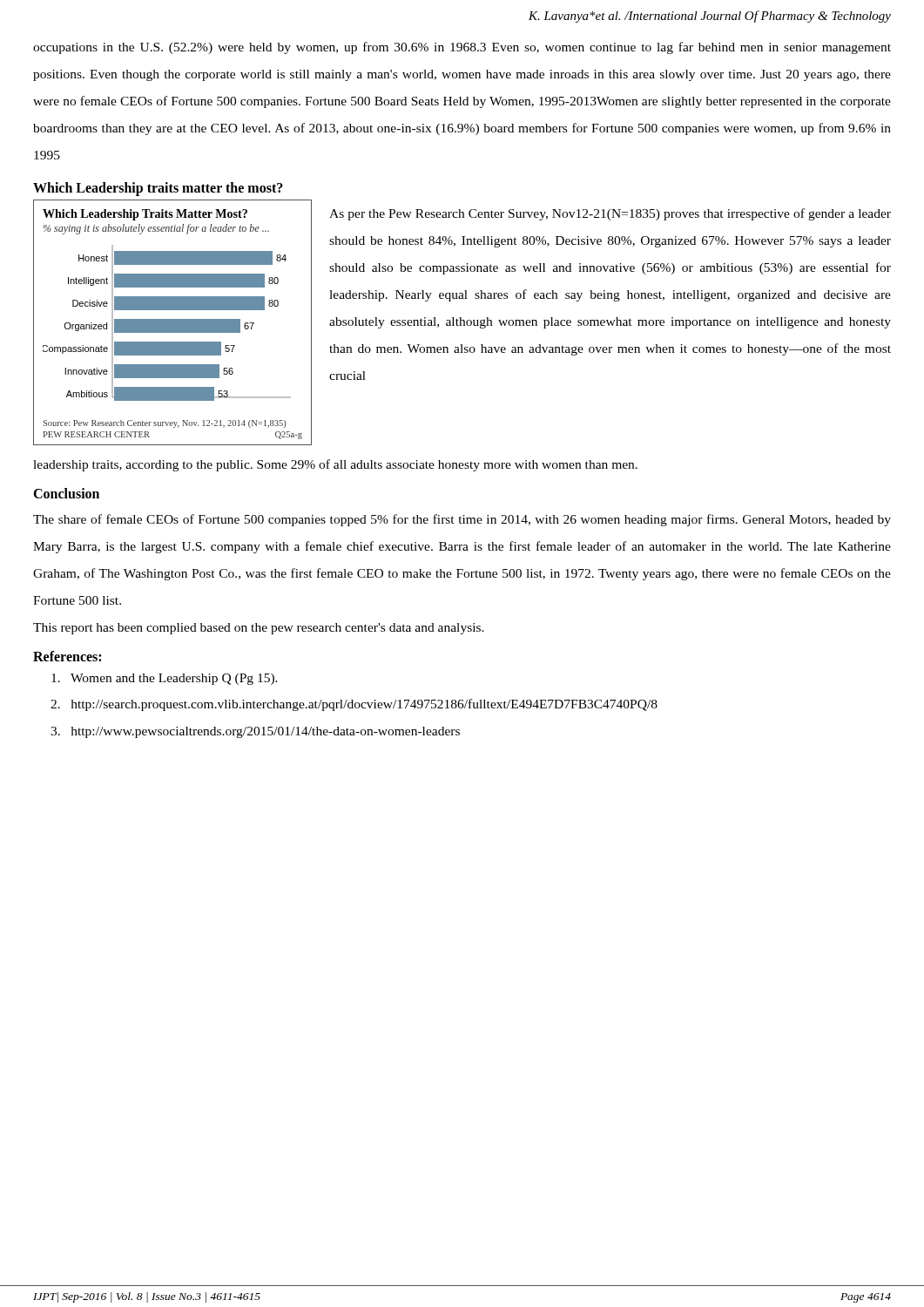Click a bar chart
The width and height of the screenshot is (924, 1307).
tap(172, 322)
